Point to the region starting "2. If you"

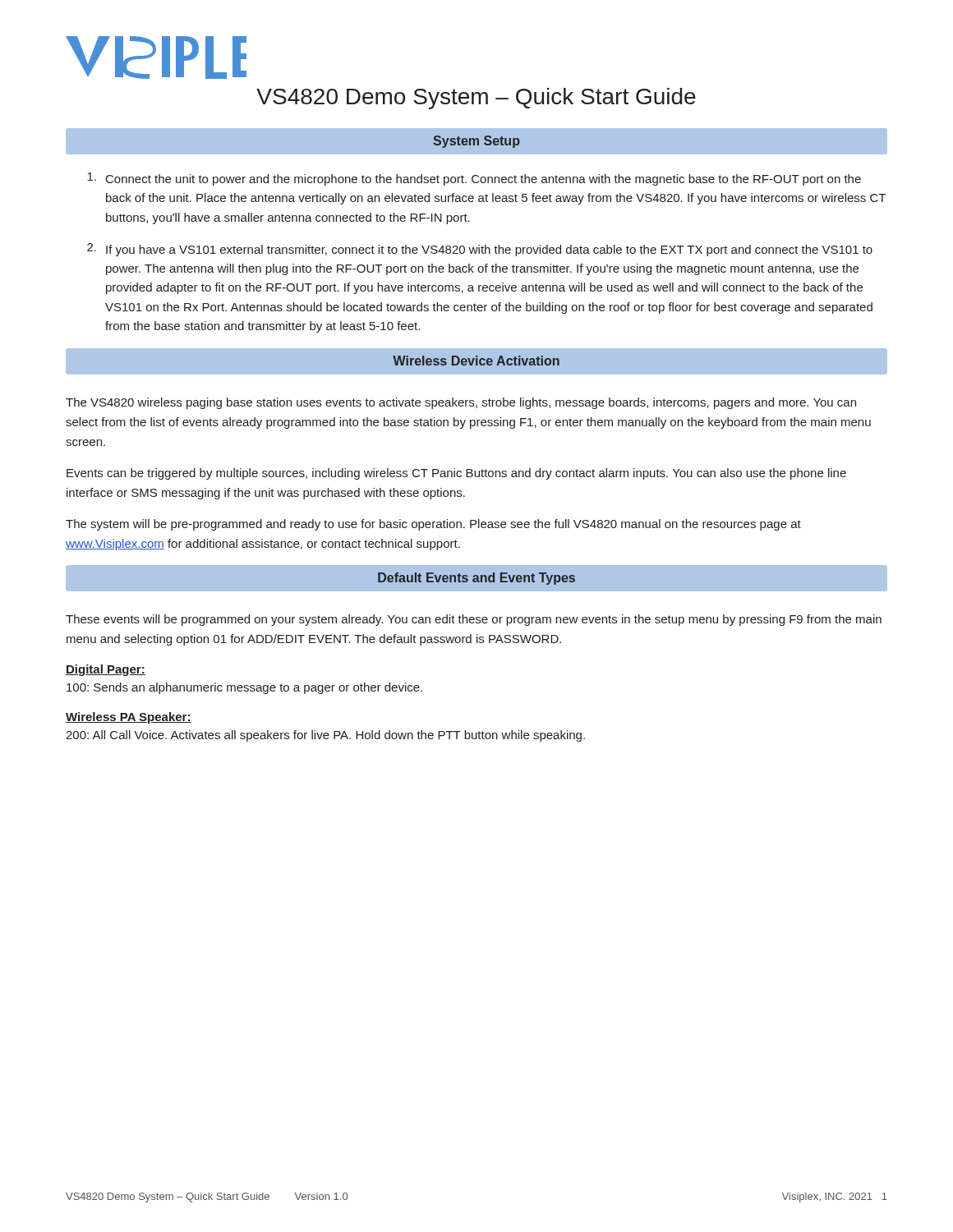(476, 287)
